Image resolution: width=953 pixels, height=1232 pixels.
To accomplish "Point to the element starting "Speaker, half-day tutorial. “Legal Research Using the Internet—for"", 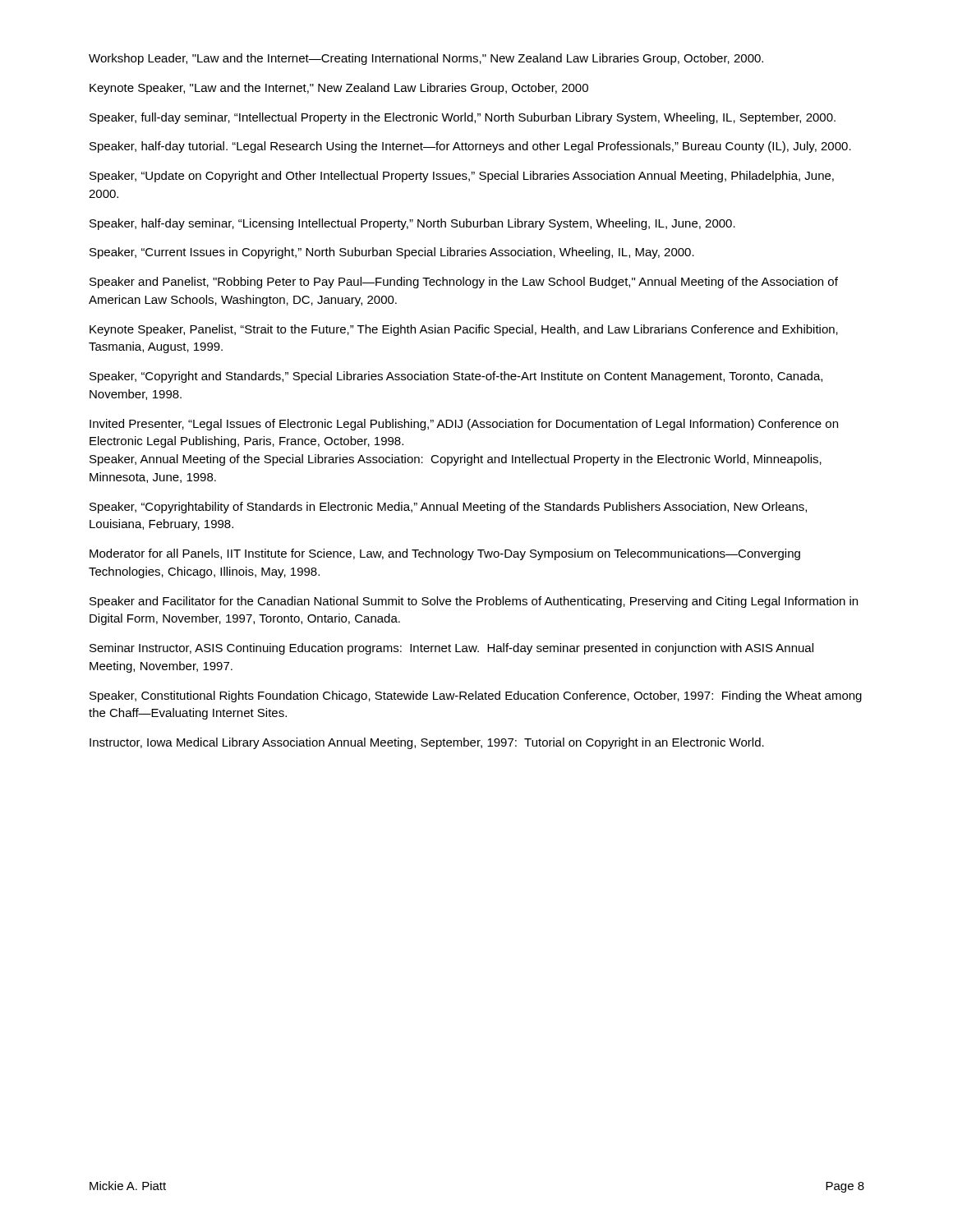I will click(470, 146).
